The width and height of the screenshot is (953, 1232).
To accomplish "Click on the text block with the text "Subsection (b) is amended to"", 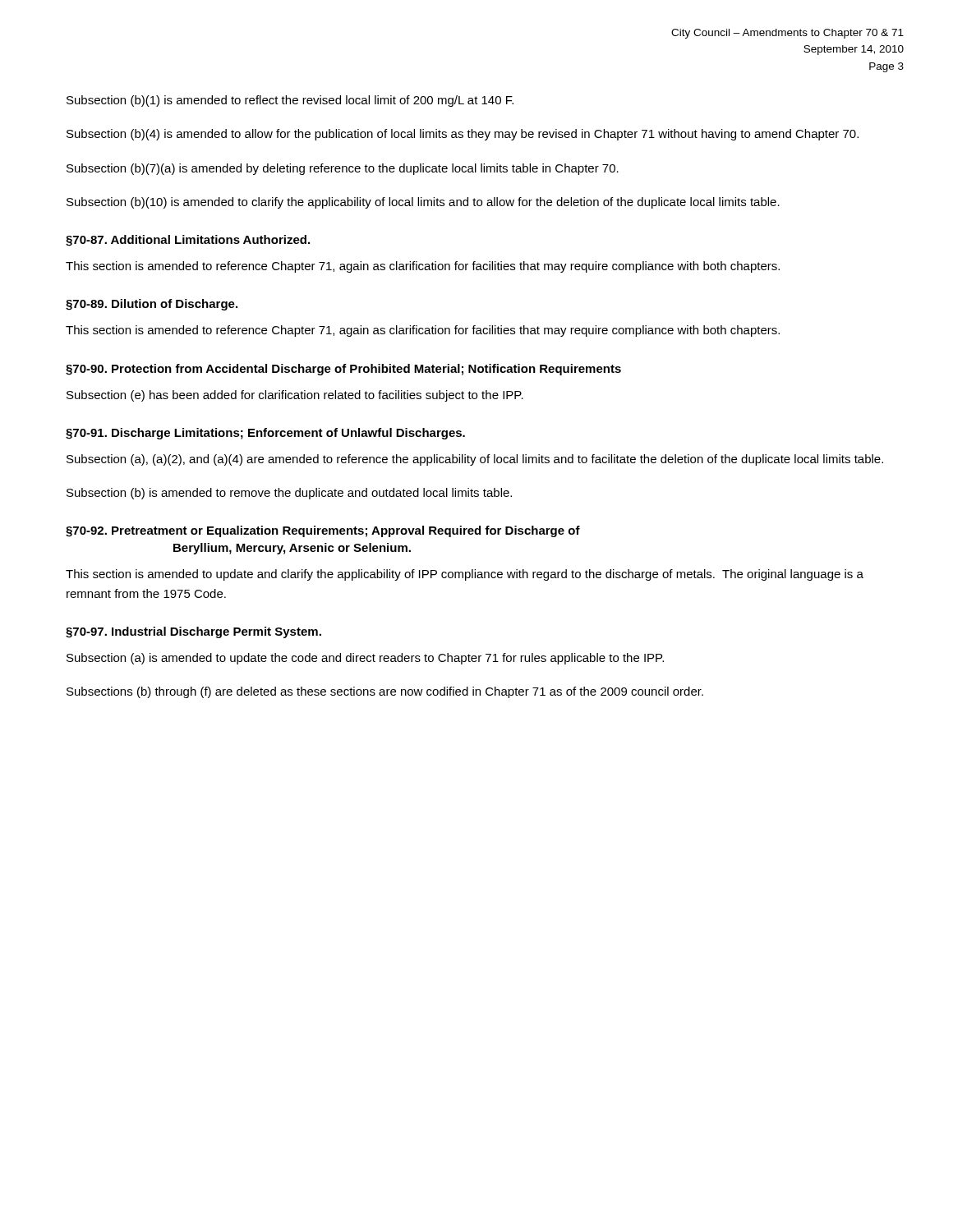I will coord(289,492).
